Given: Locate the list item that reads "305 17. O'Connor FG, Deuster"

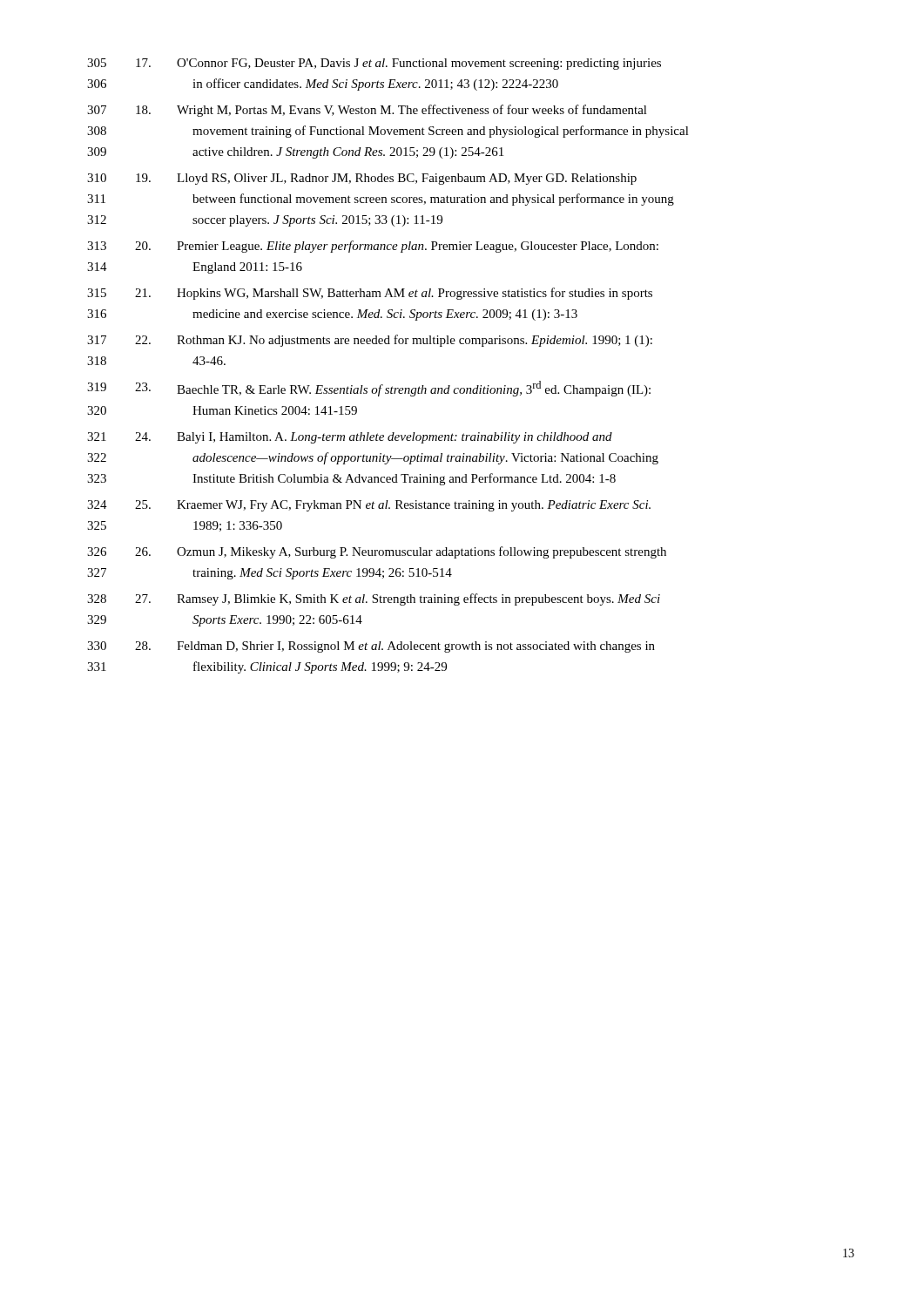Looking at the screenshot, I should coord(471,63).
